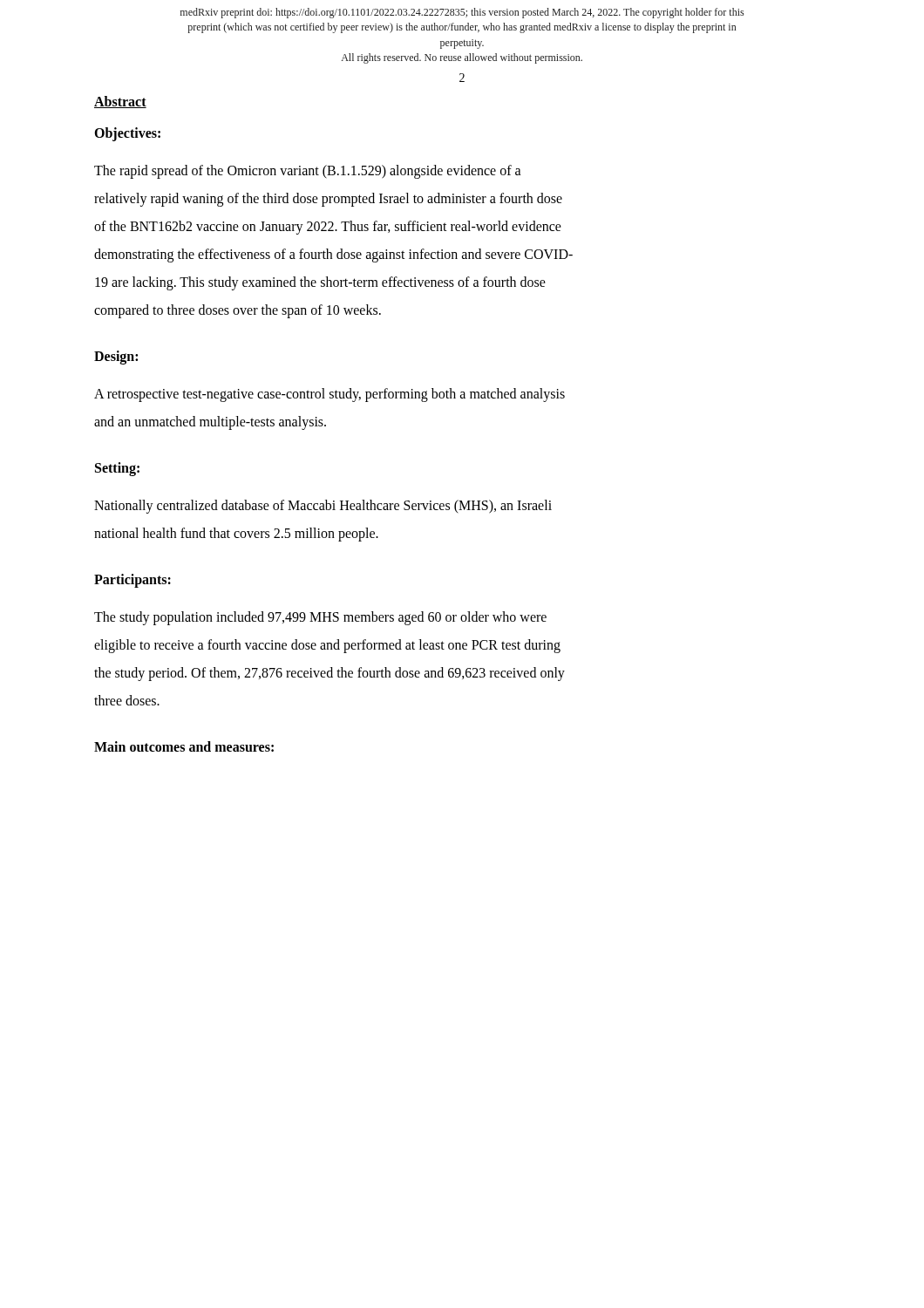The height and width of the screenshot is (1308, 924).
Task: Click on the text block that says "A retrospective test-negative case-control study, performing both"
Action: 330,408
